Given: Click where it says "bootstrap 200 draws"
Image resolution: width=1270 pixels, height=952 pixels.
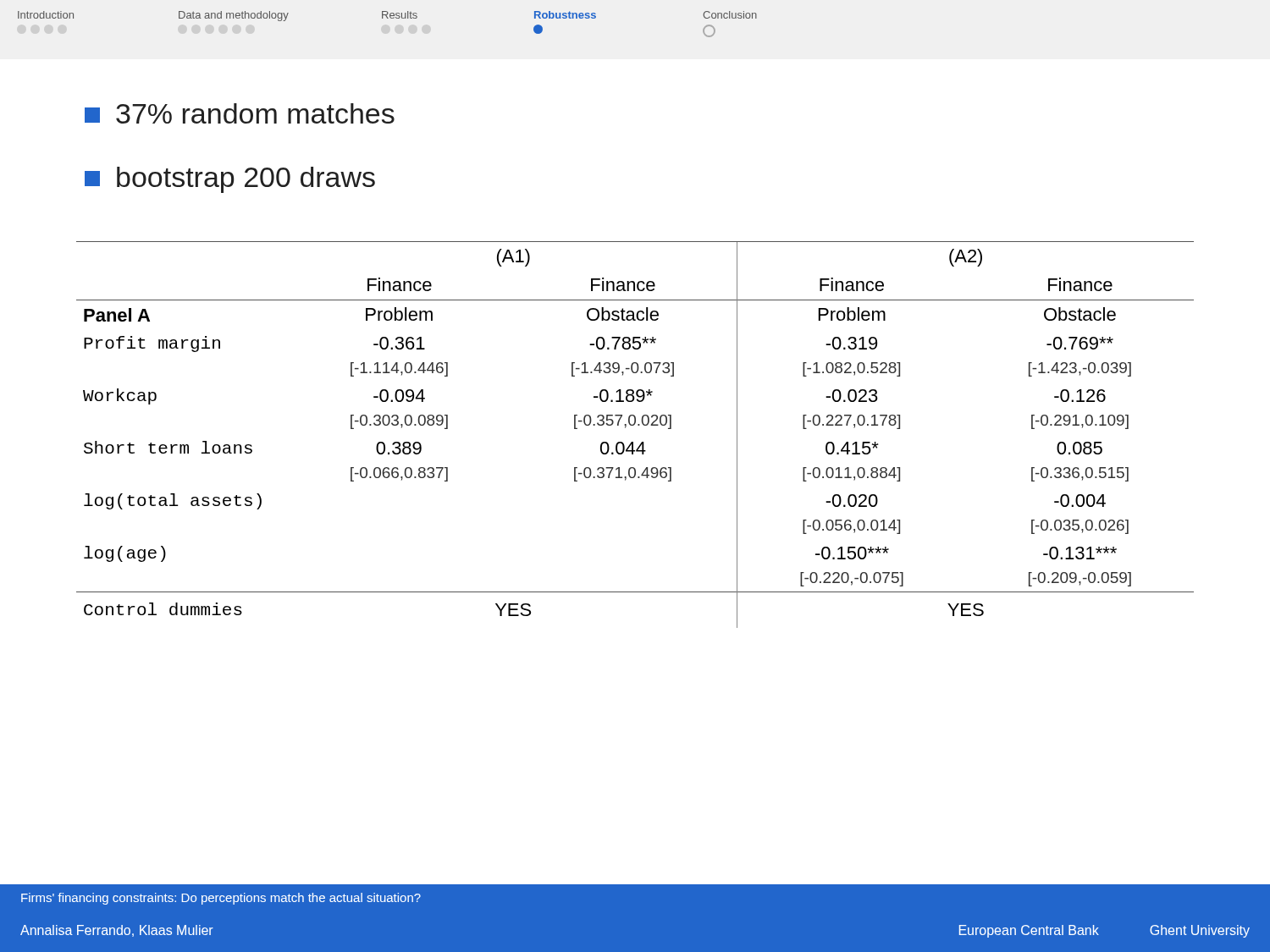Looking at the screenshot, I should tap(230, 177).
